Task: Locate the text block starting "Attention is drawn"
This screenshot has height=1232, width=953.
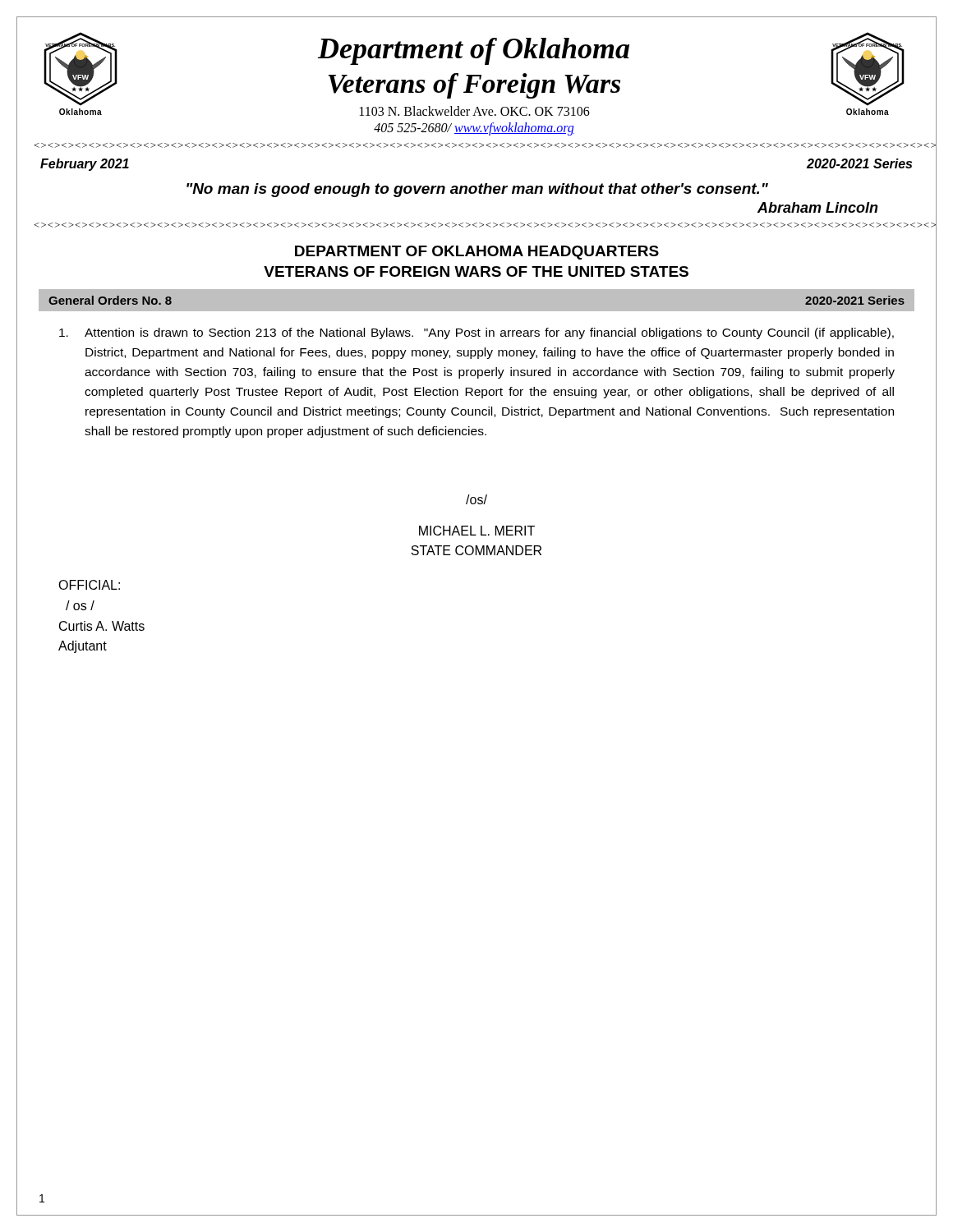Action: coord(476,382)
